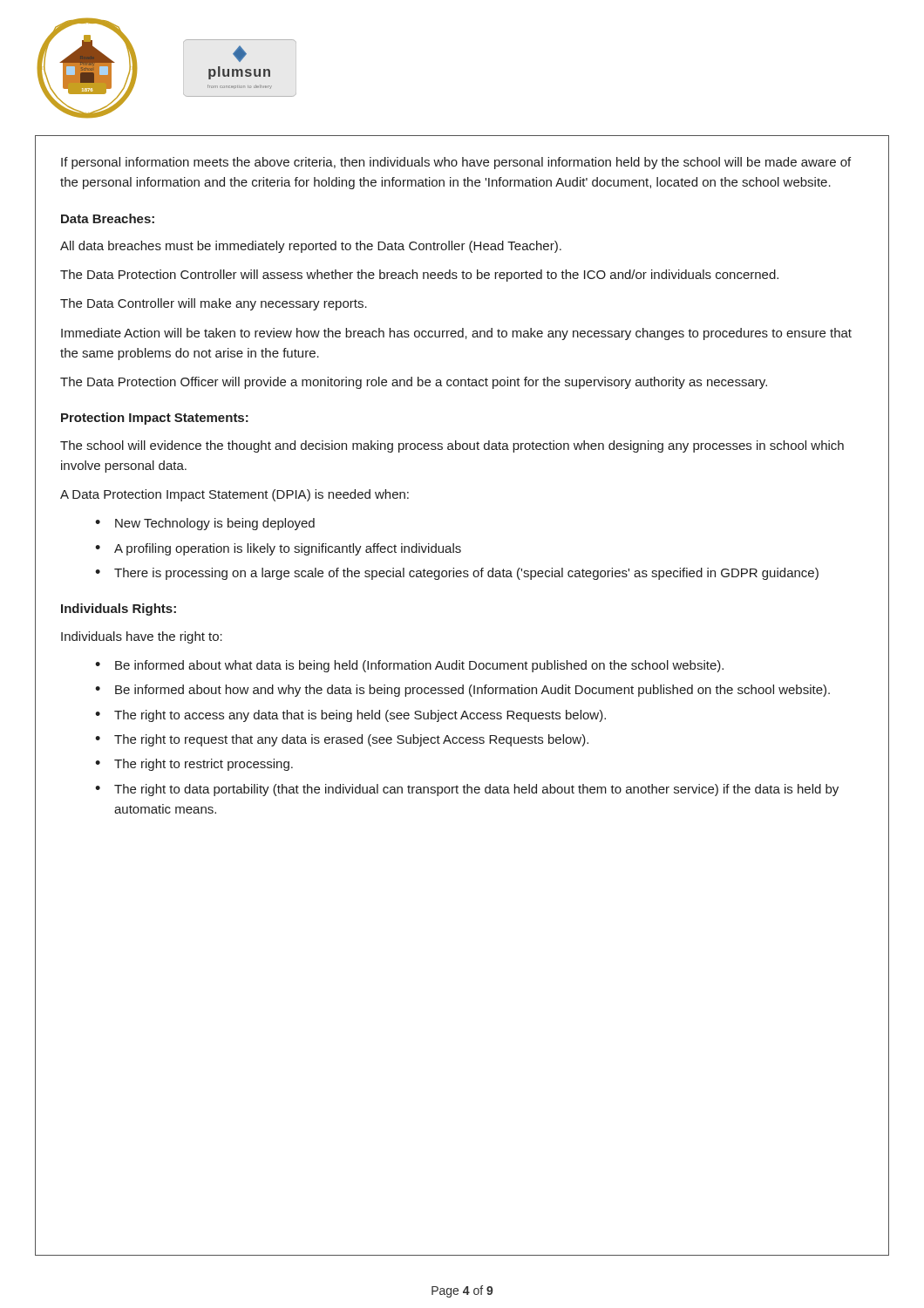924x1308 pixels.
Task: Locate the text block containing "The Data Controller will make any necessary"
Action: 214,303
